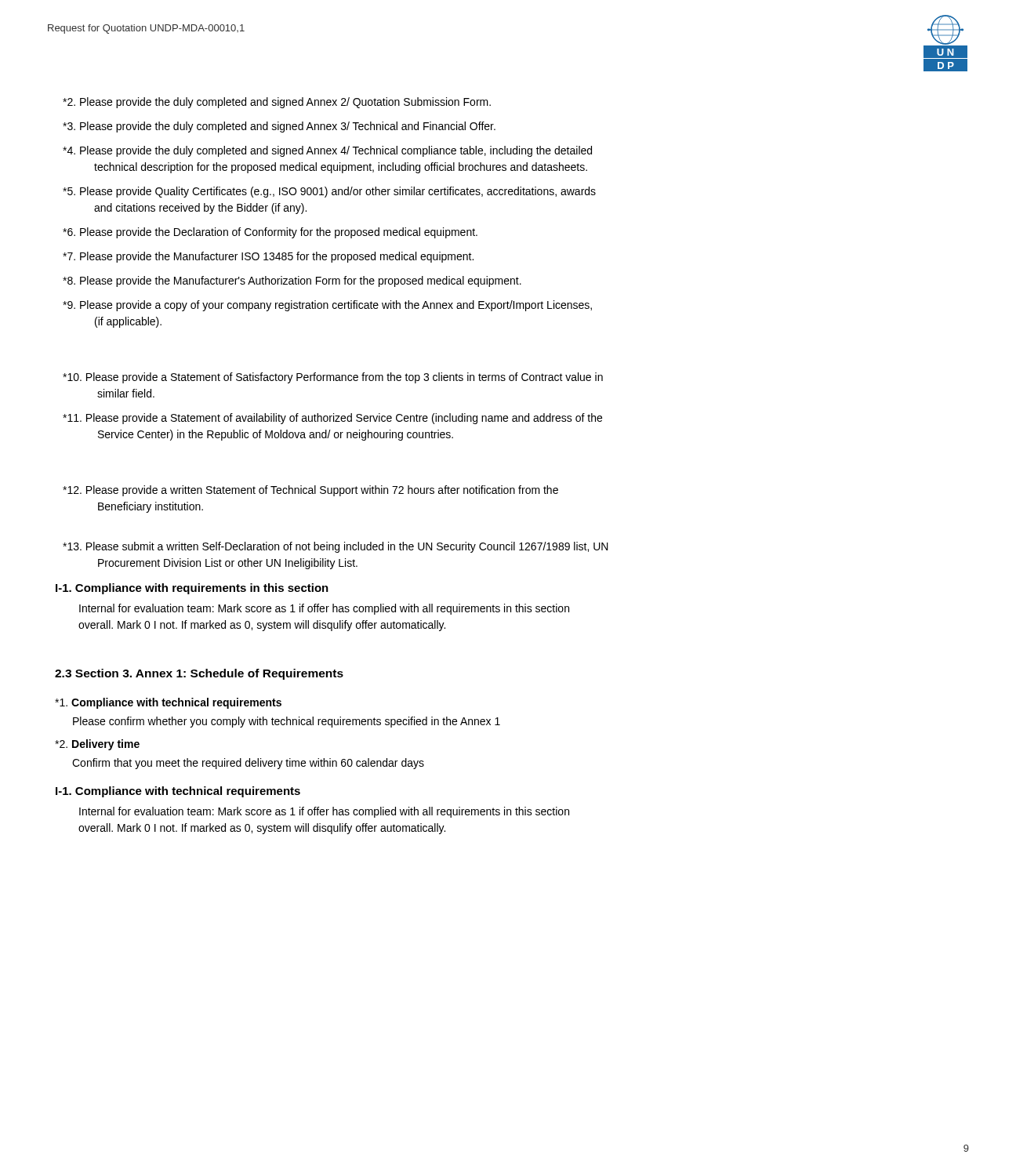Click on the text starting "*1. Compliance with technical requirements"
The width and height of the screenshot is (1016, 1176).
[168, 702]
